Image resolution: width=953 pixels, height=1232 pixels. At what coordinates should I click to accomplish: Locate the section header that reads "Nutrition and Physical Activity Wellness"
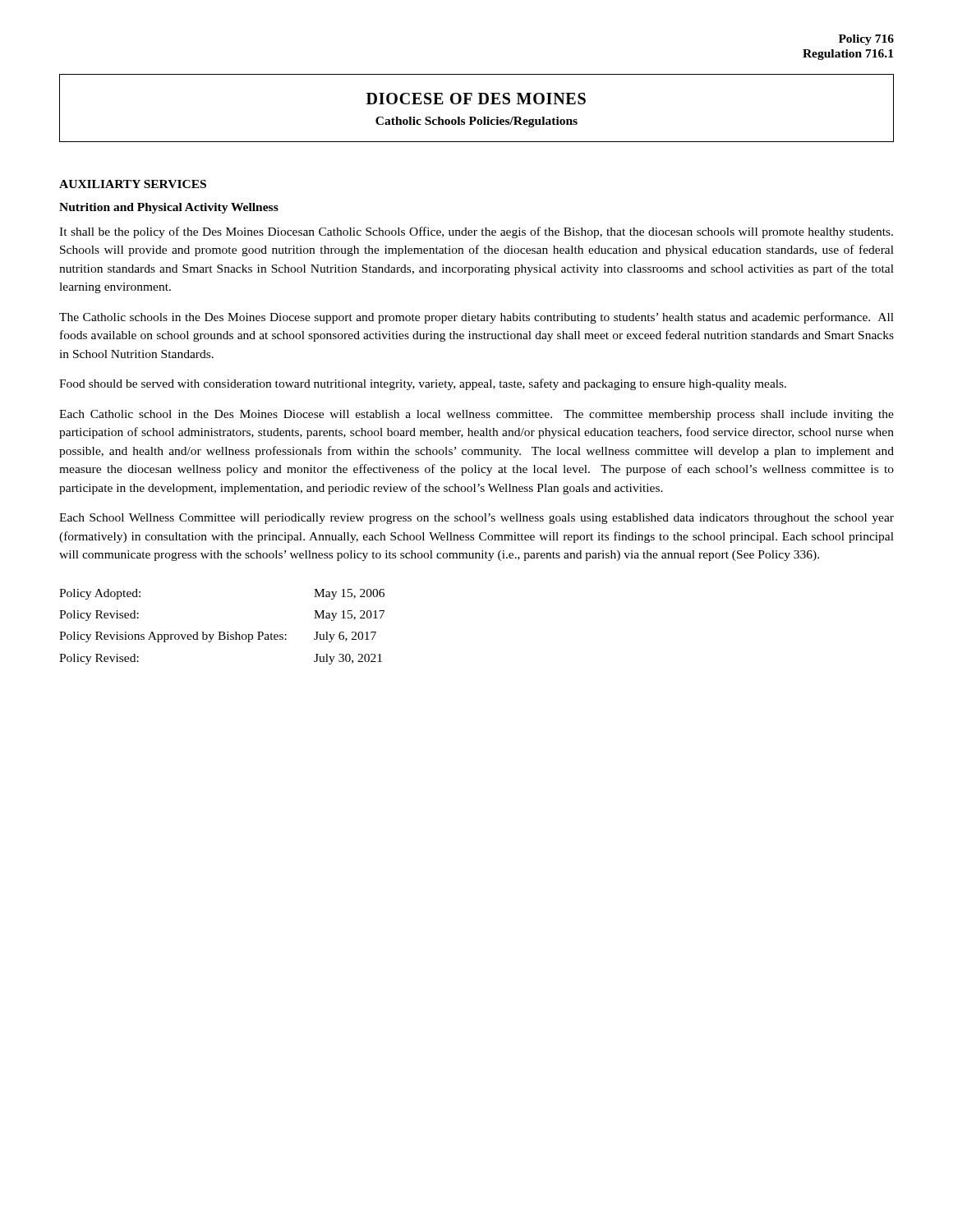tap(169, 207)
